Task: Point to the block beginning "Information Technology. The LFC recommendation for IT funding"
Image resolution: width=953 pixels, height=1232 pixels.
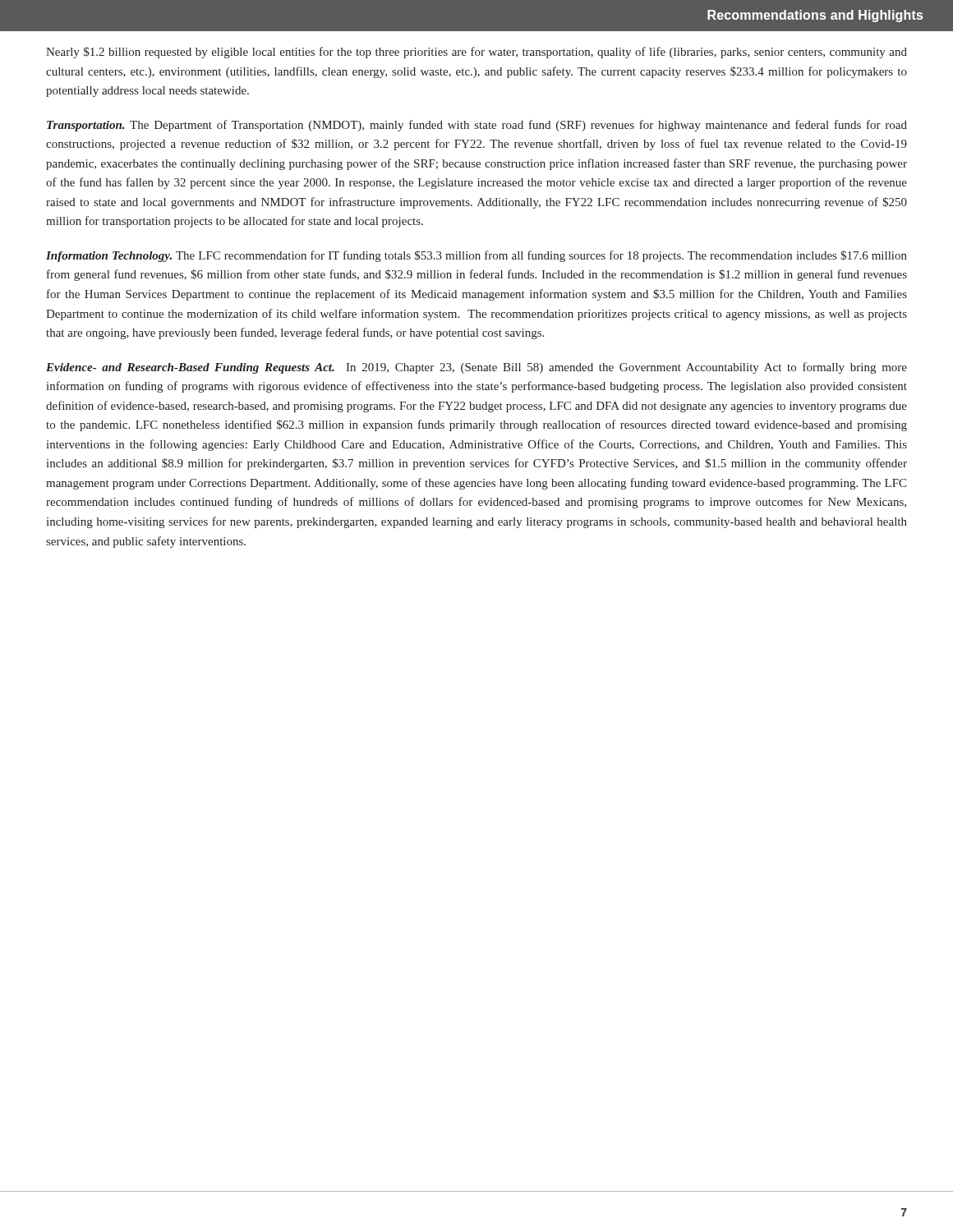Action: pyautogui.click(x=476, y=294)
